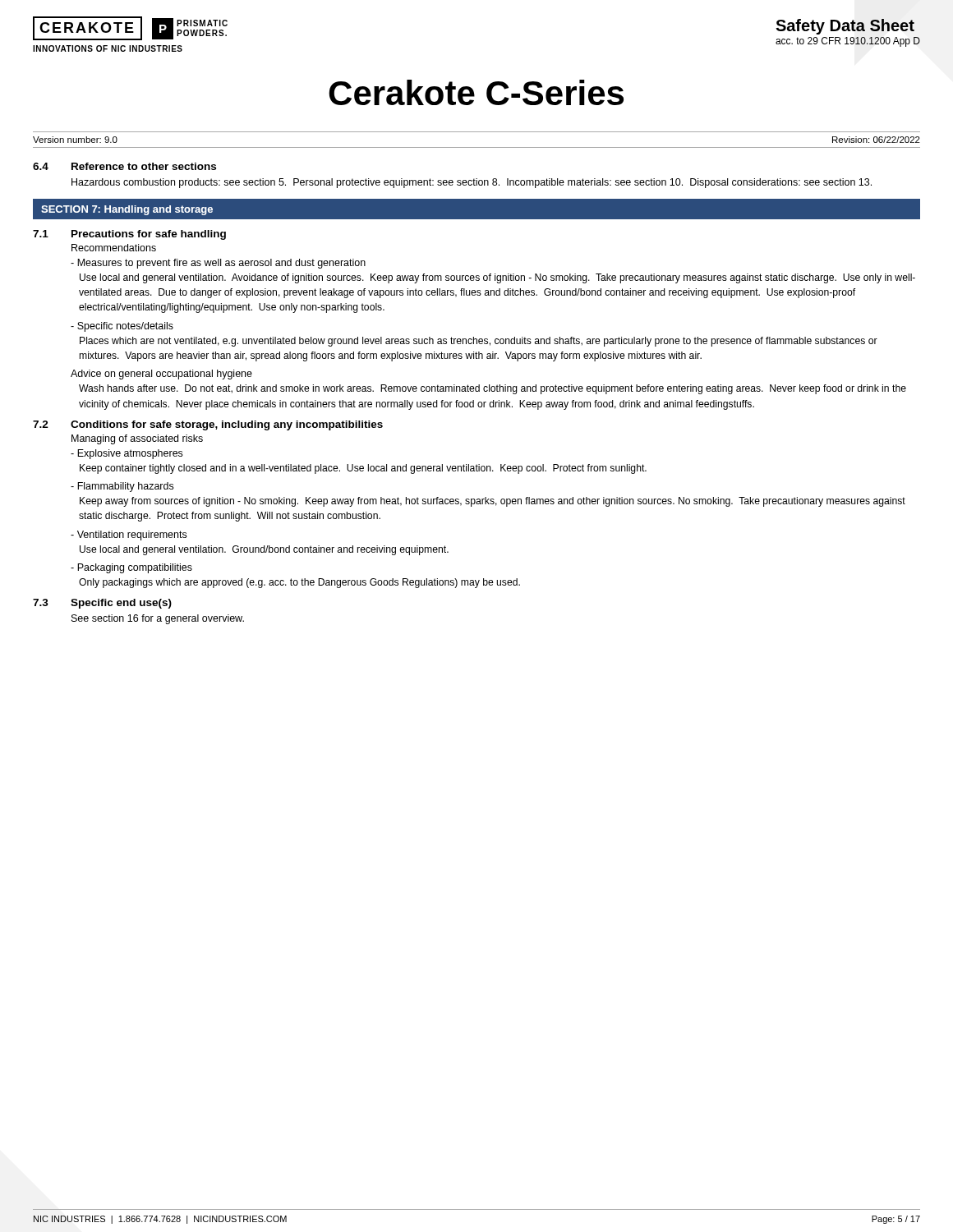Find the text that says "Managing of associated risks"
The width and height of the screenshot is (953, 1232).
tap(137, 438)
